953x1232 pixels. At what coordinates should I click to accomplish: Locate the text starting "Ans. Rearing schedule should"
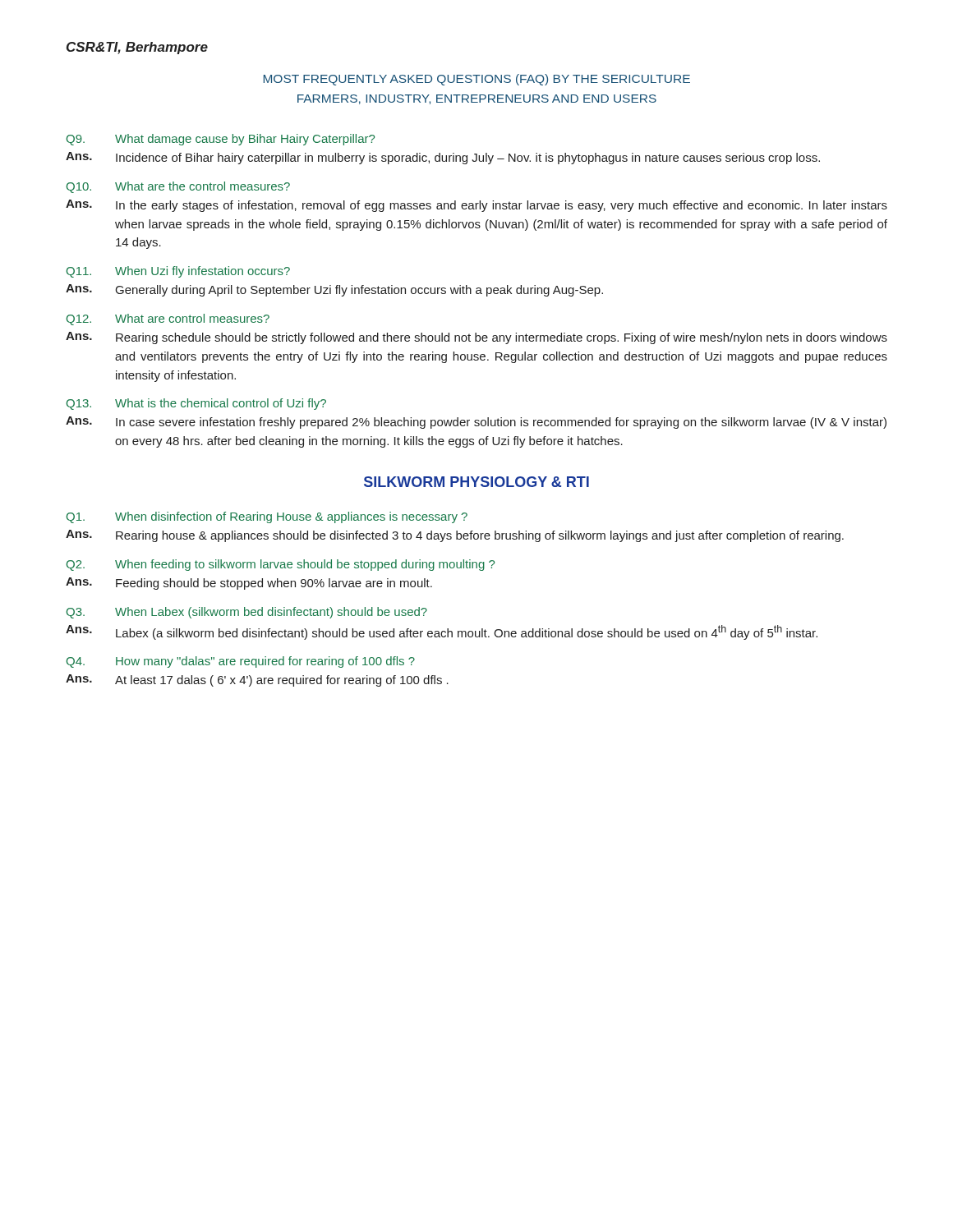point(476,357)
